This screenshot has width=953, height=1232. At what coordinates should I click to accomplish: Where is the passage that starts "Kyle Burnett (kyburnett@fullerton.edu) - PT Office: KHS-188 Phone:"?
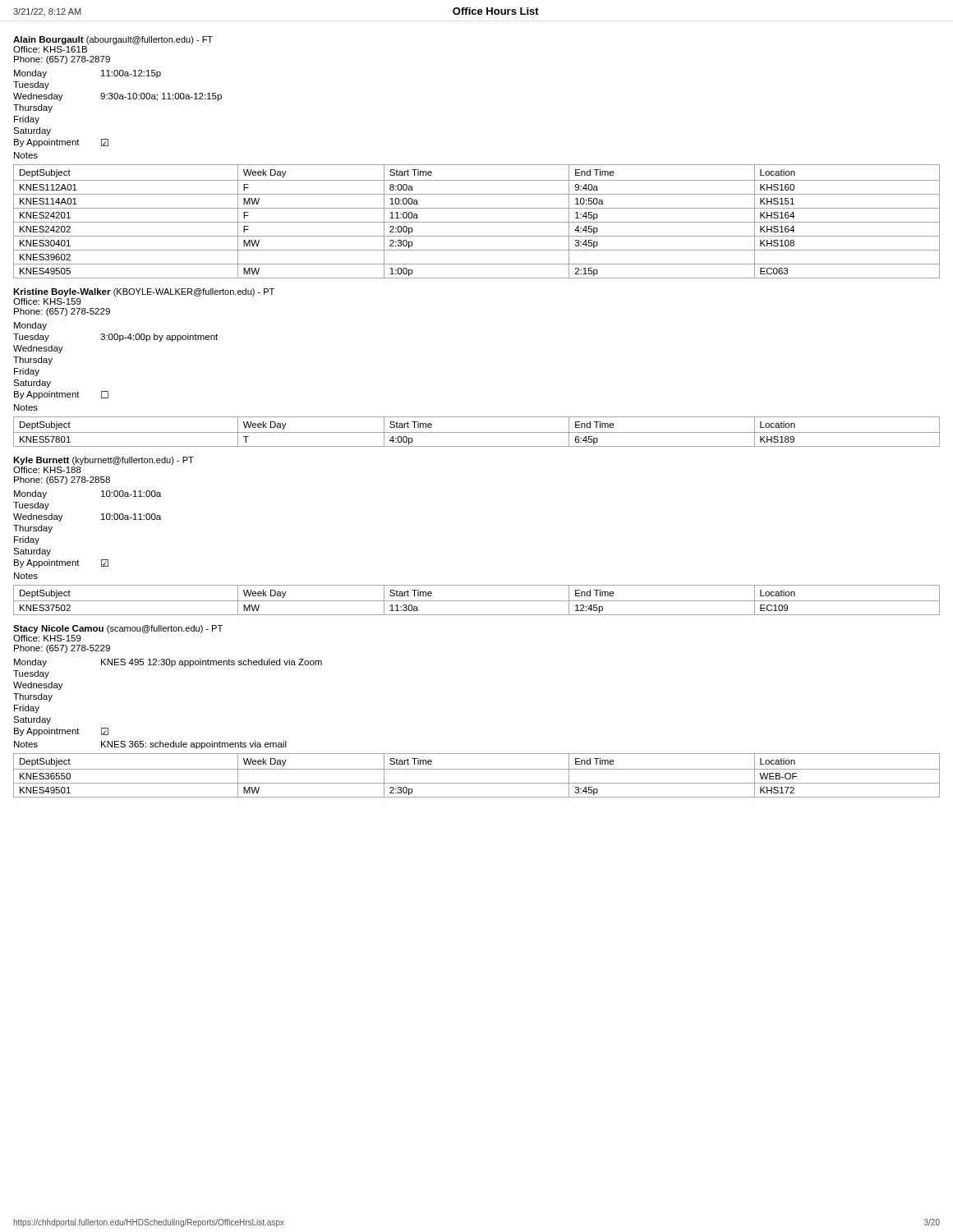click(103, 470)
